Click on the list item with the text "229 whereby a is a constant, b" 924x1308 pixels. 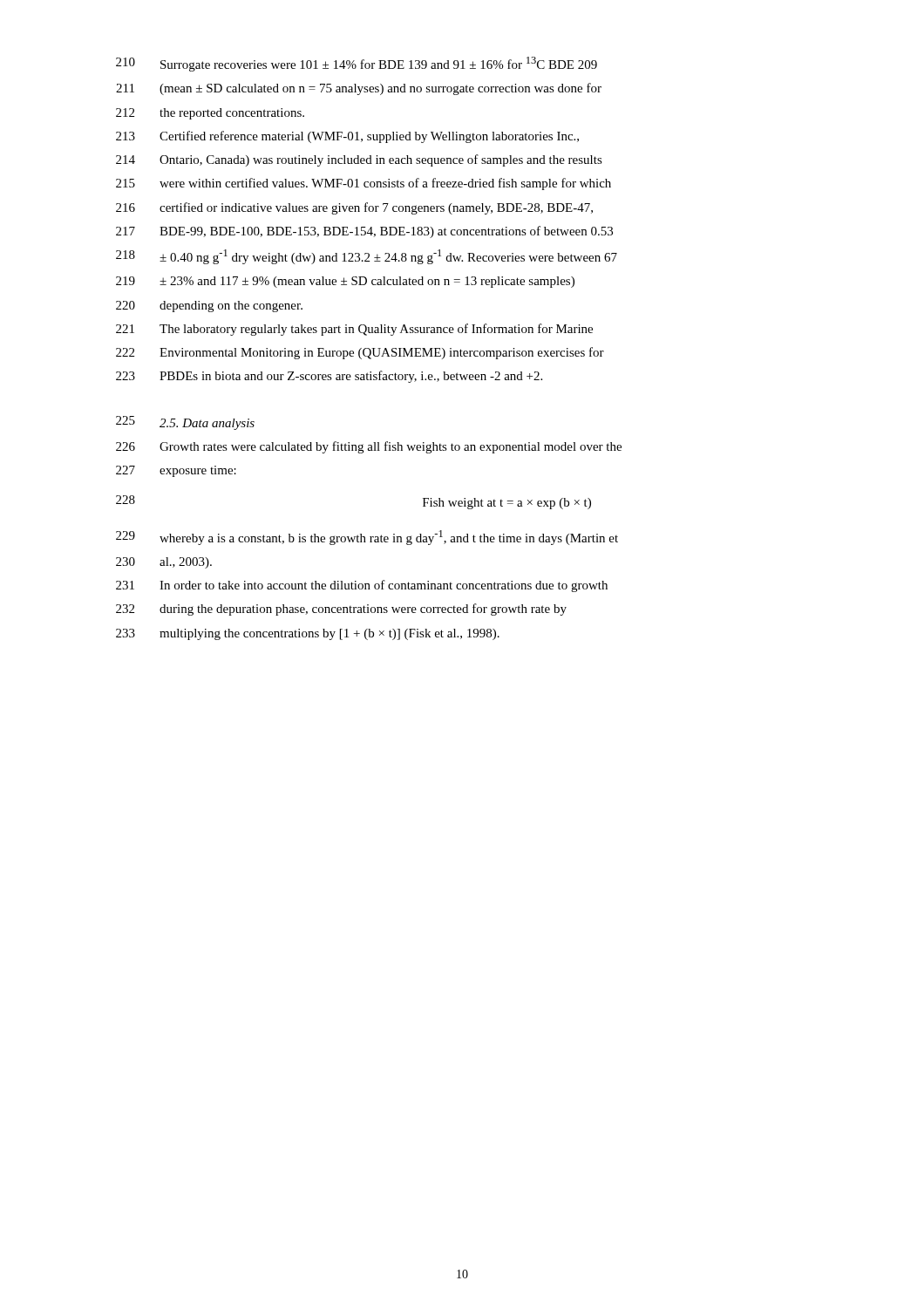click(471, 537)
